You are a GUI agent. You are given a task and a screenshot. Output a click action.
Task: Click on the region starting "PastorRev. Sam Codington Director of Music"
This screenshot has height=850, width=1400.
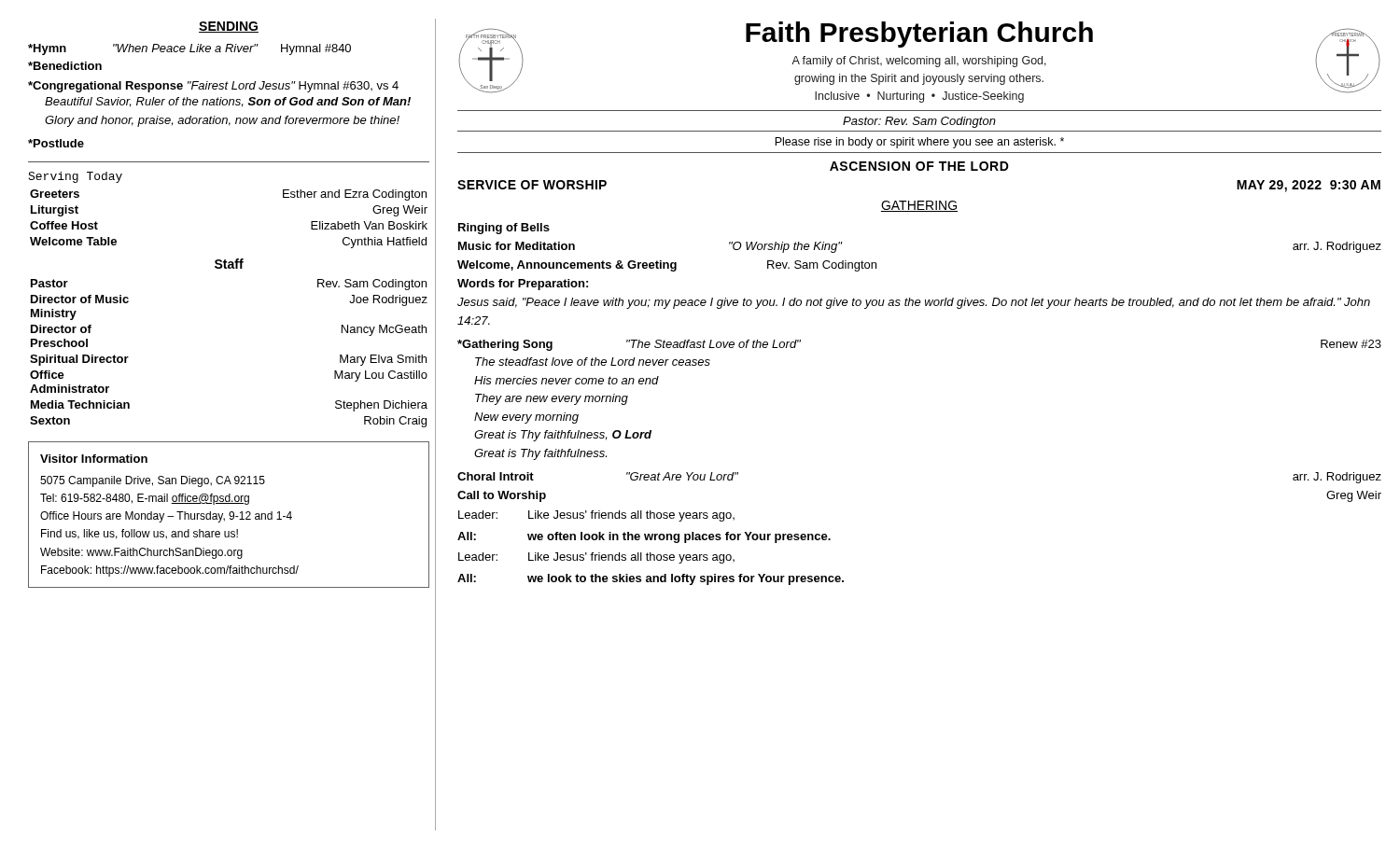coord(50,284)
